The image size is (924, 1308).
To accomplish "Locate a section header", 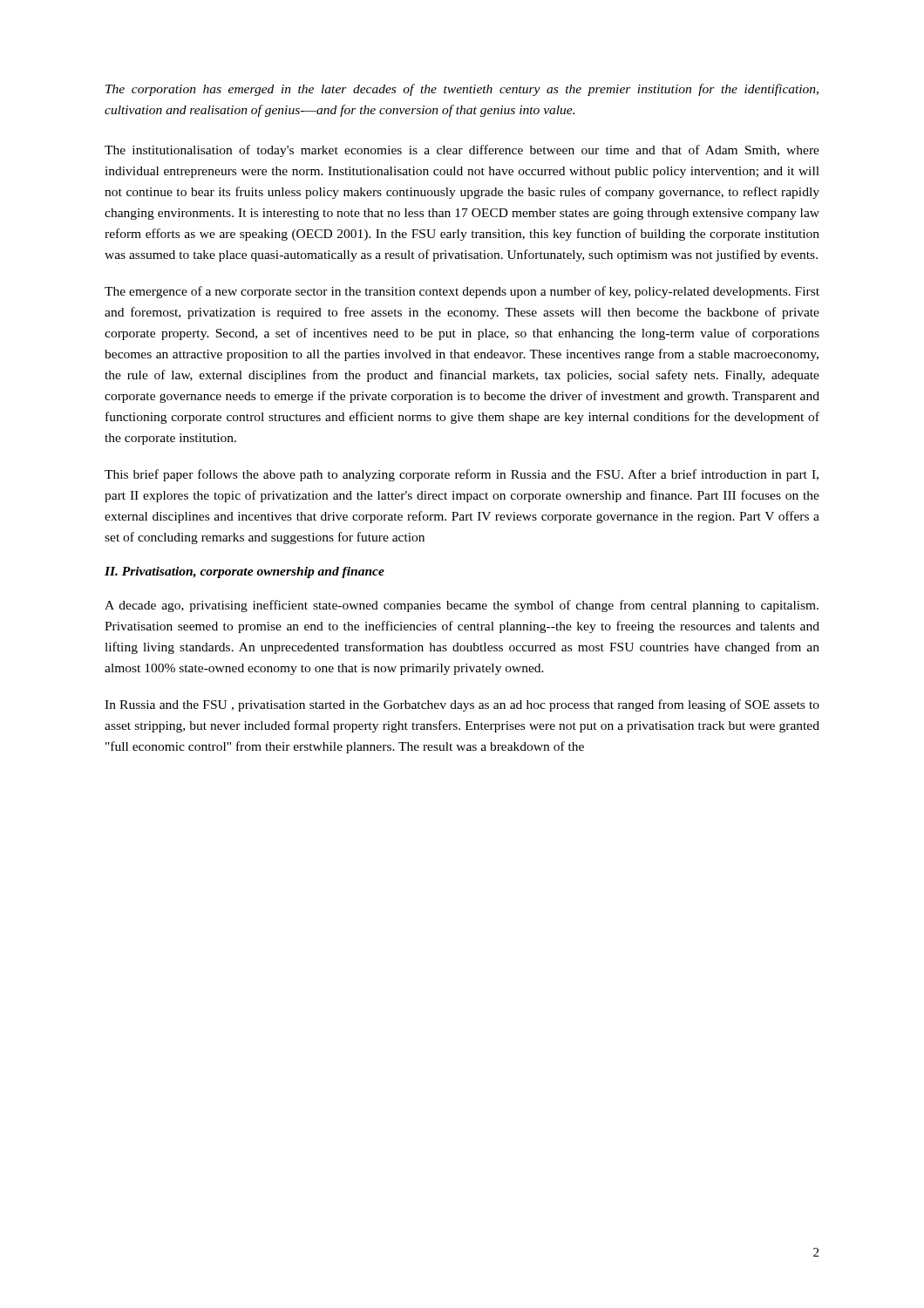I will pyautogui.click(x=244, y=571).
